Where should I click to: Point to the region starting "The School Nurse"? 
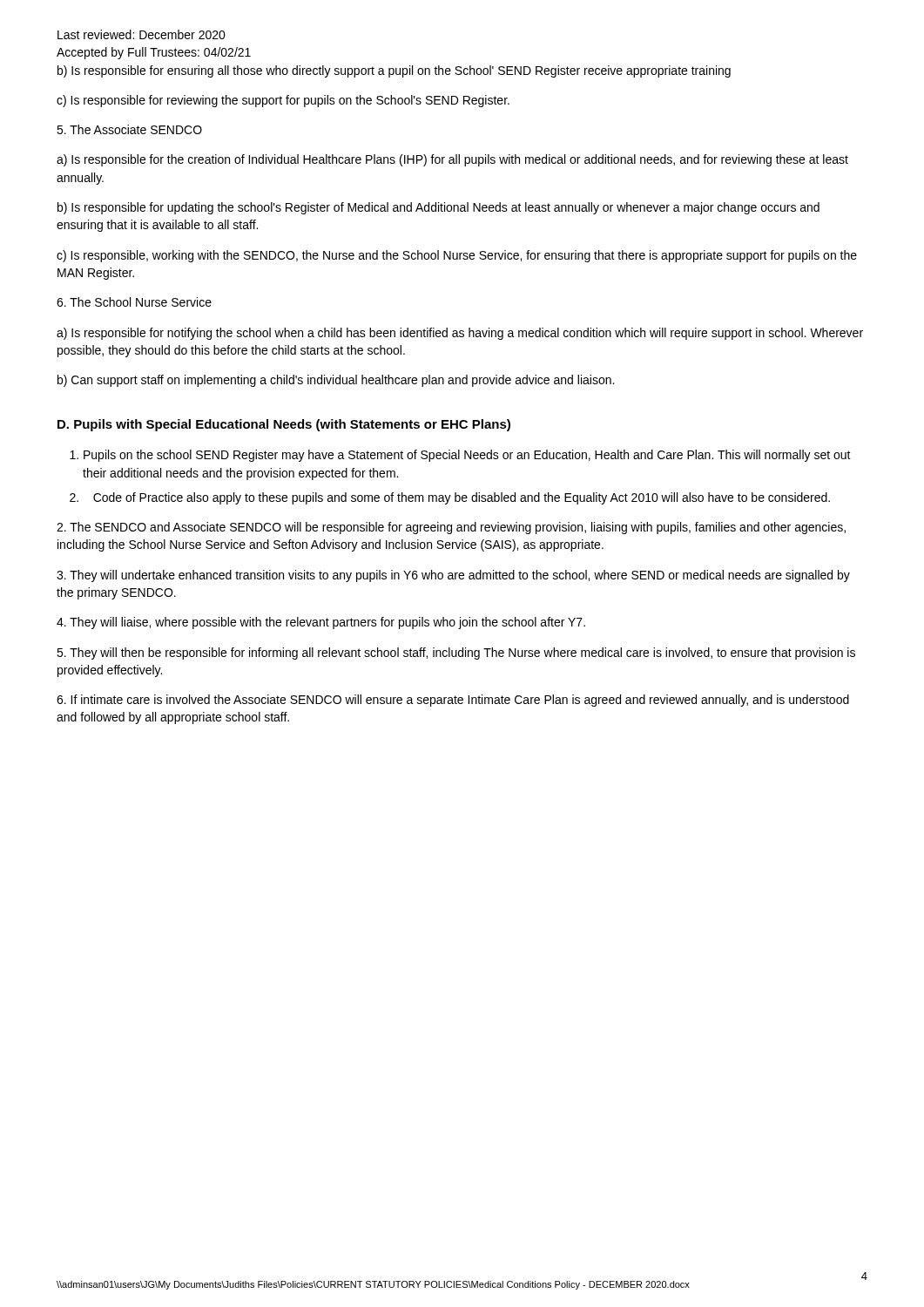click(134, 303)
